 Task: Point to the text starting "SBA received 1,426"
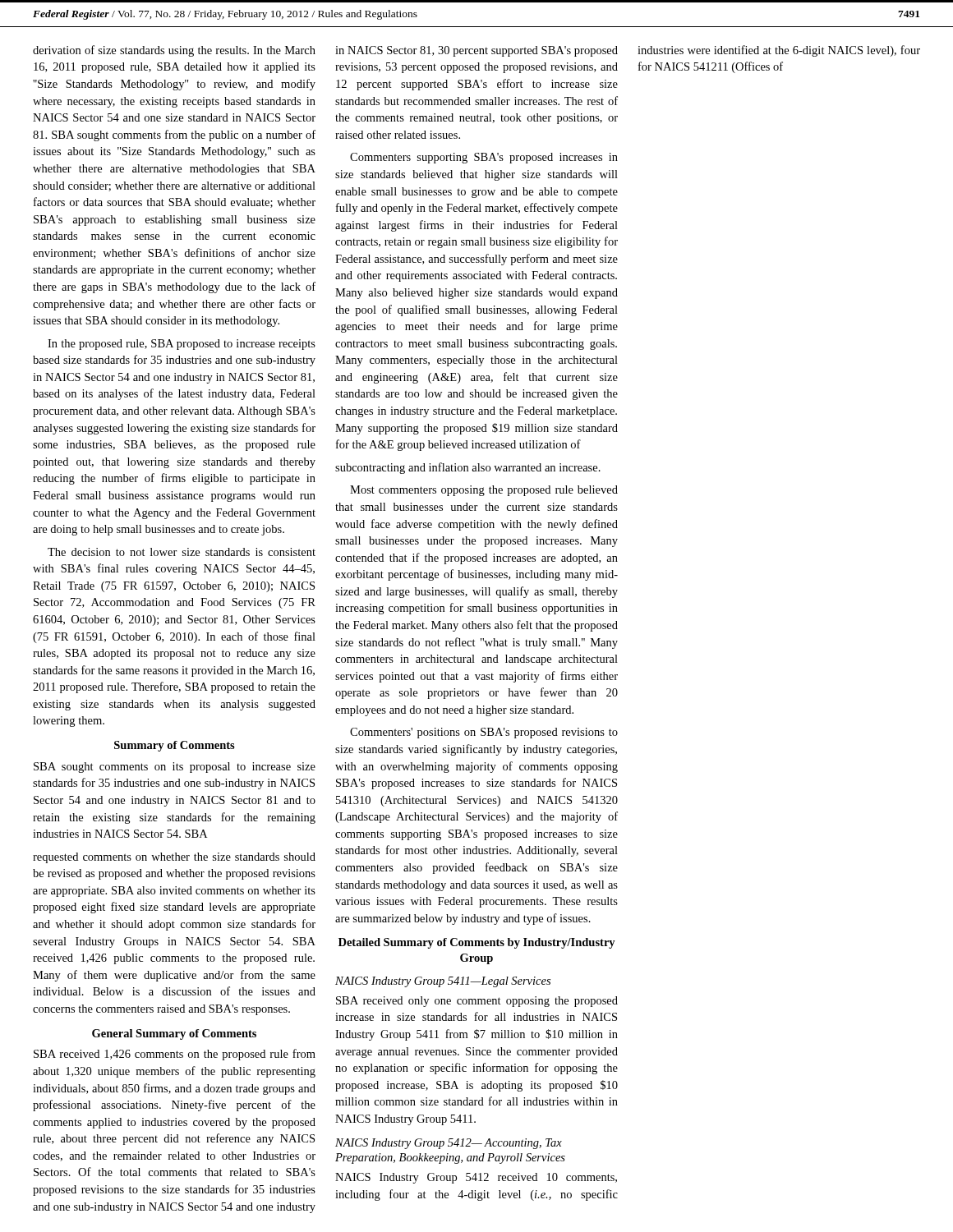click(325, 633)
